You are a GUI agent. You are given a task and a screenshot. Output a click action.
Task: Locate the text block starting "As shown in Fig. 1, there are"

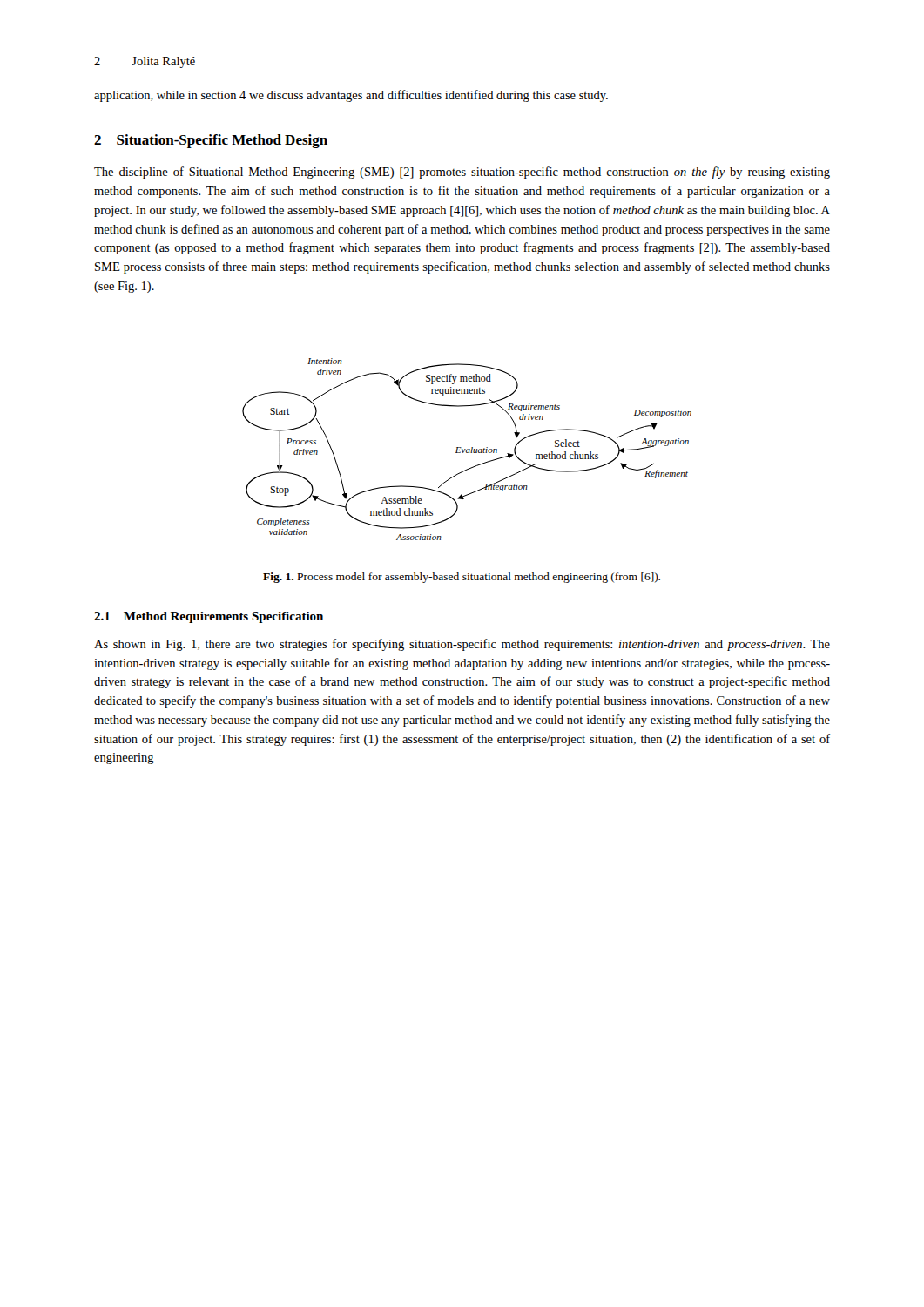click(x=462, y=701)
